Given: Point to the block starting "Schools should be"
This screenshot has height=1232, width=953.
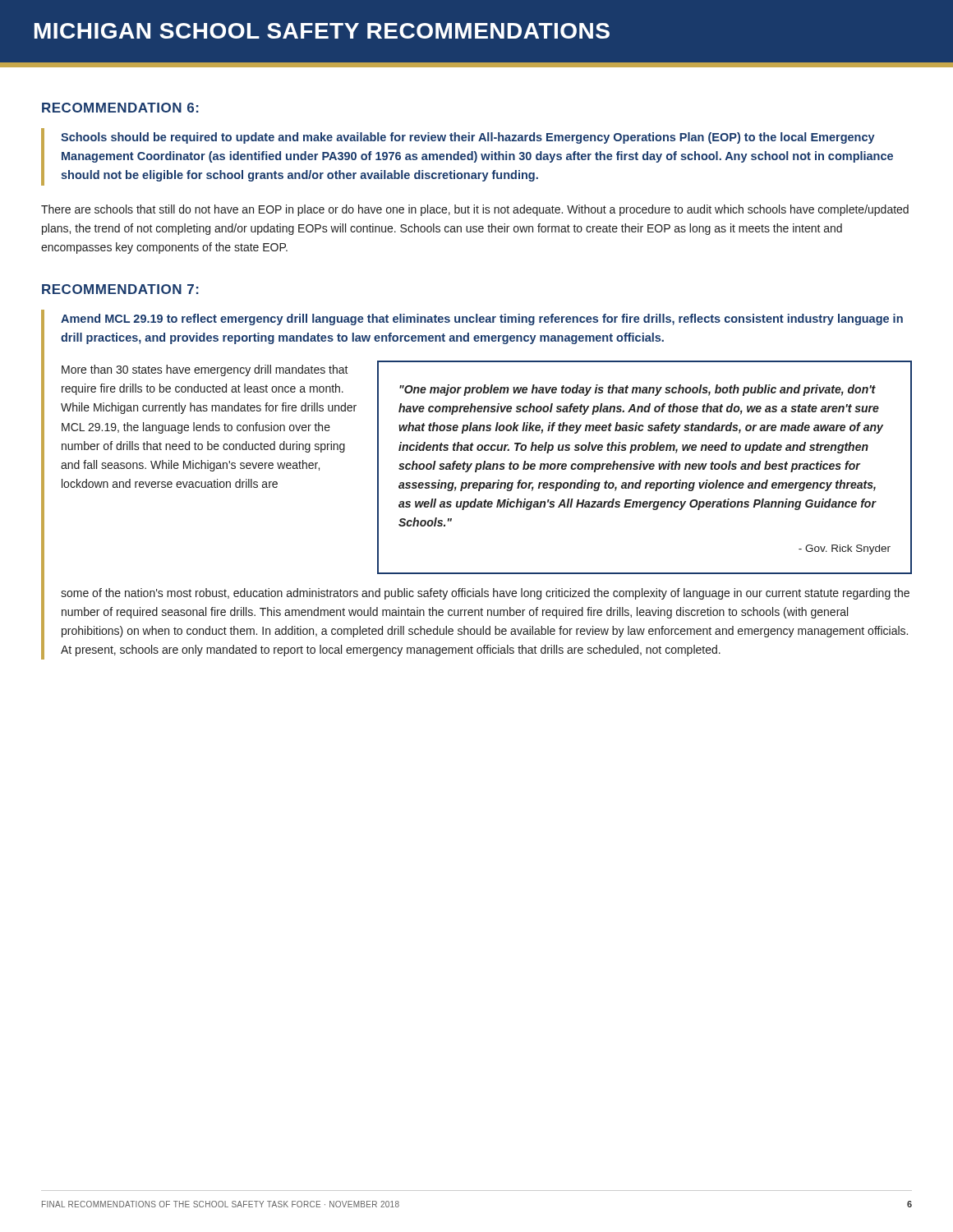Looking at the screenshot, I should coord(486,157).
